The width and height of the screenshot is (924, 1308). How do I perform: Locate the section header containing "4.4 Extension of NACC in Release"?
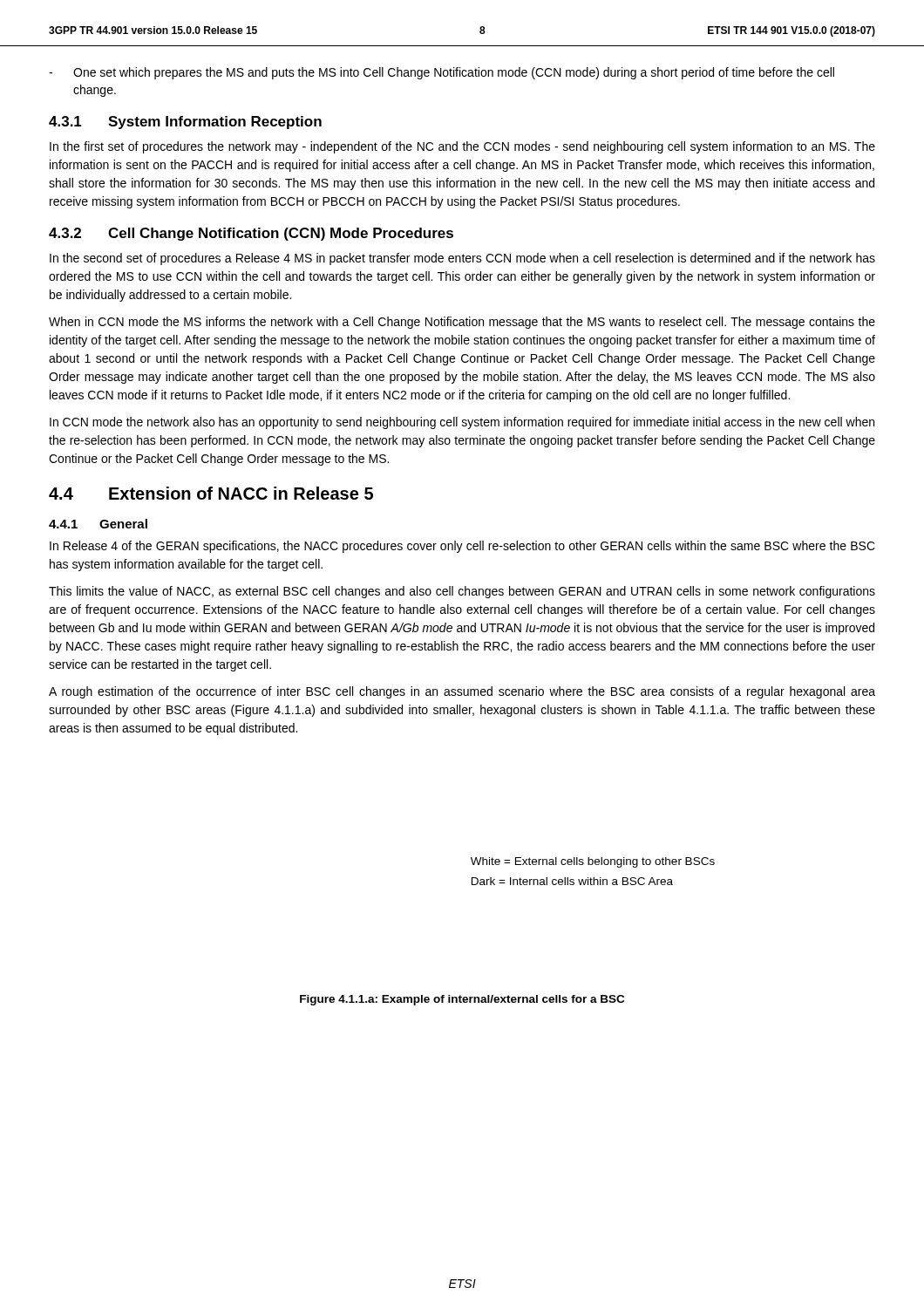pyautogui.click(x=211, y=494)
